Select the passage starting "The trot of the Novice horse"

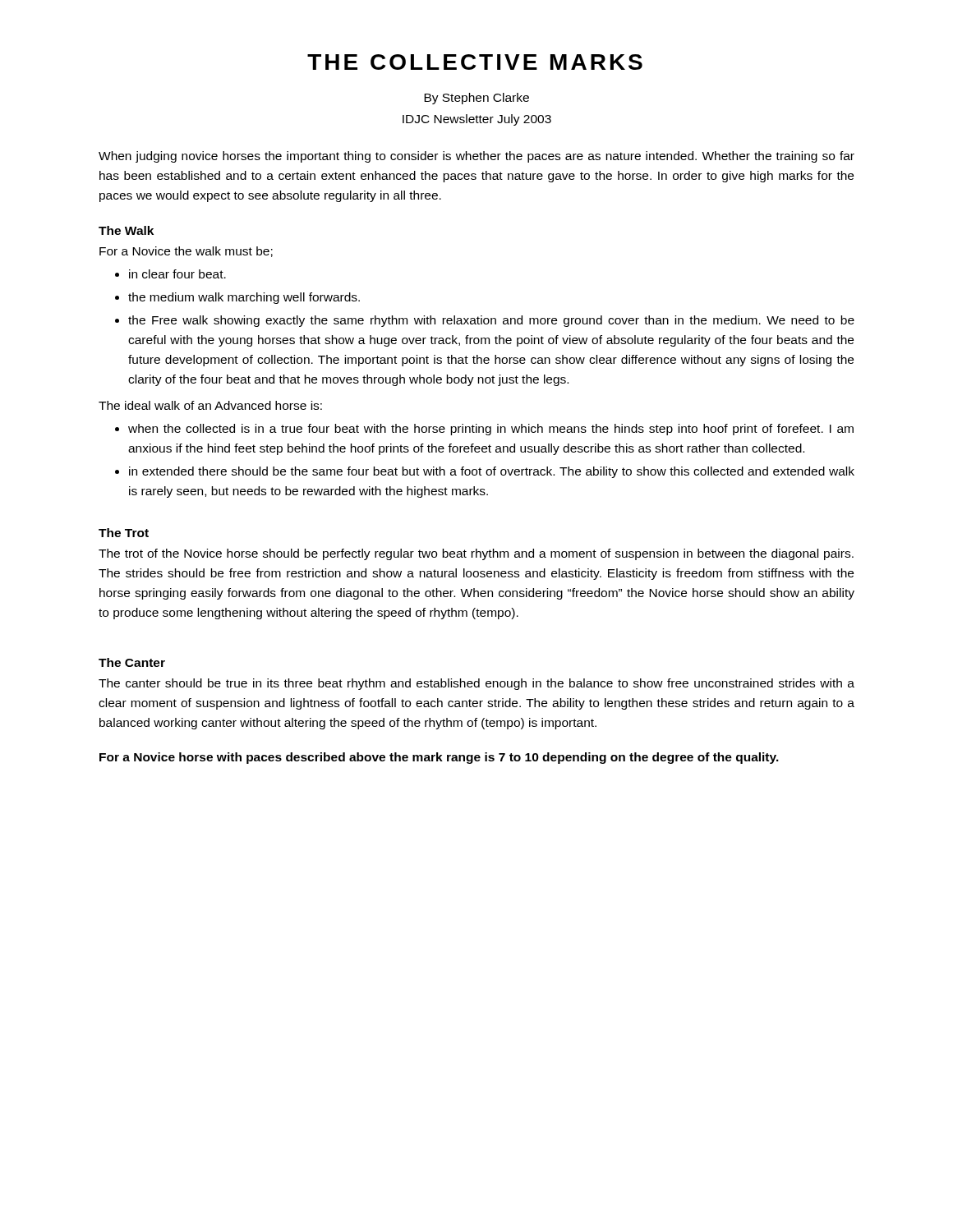tap(476, 583)
